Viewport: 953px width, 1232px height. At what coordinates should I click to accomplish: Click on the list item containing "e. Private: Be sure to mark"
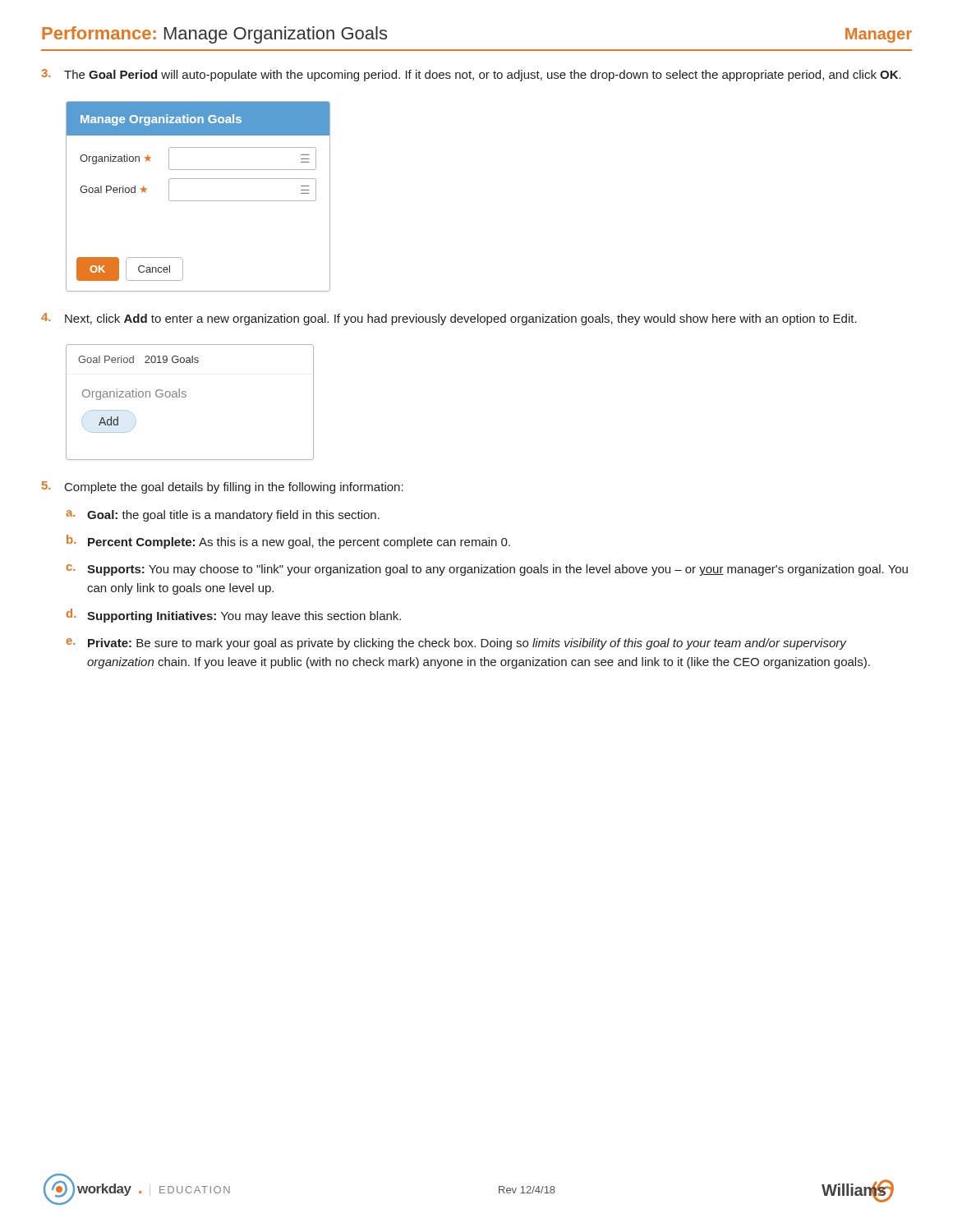[x=489, y=652]
